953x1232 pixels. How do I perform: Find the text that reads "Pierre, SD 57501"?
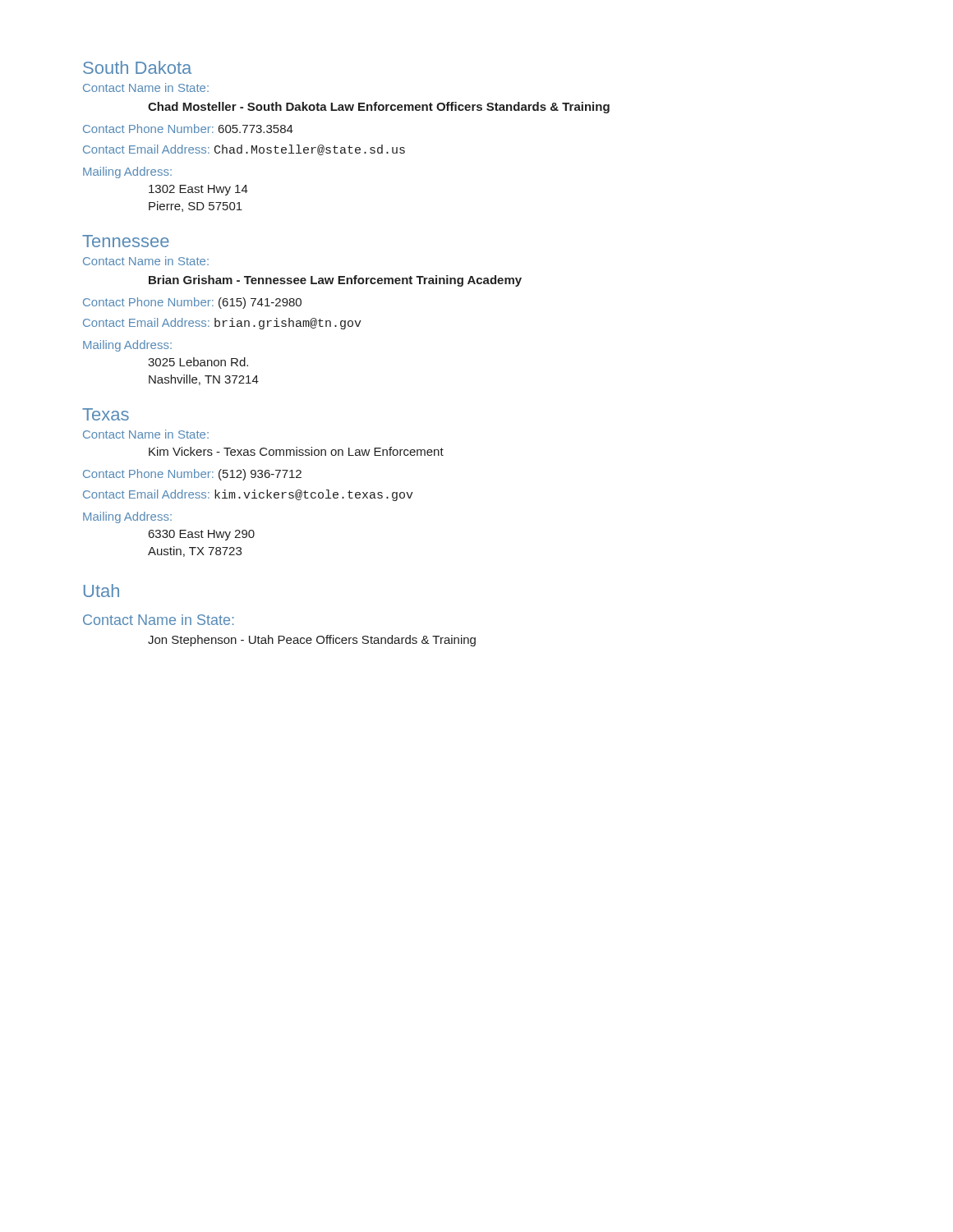tap(195, 206)
